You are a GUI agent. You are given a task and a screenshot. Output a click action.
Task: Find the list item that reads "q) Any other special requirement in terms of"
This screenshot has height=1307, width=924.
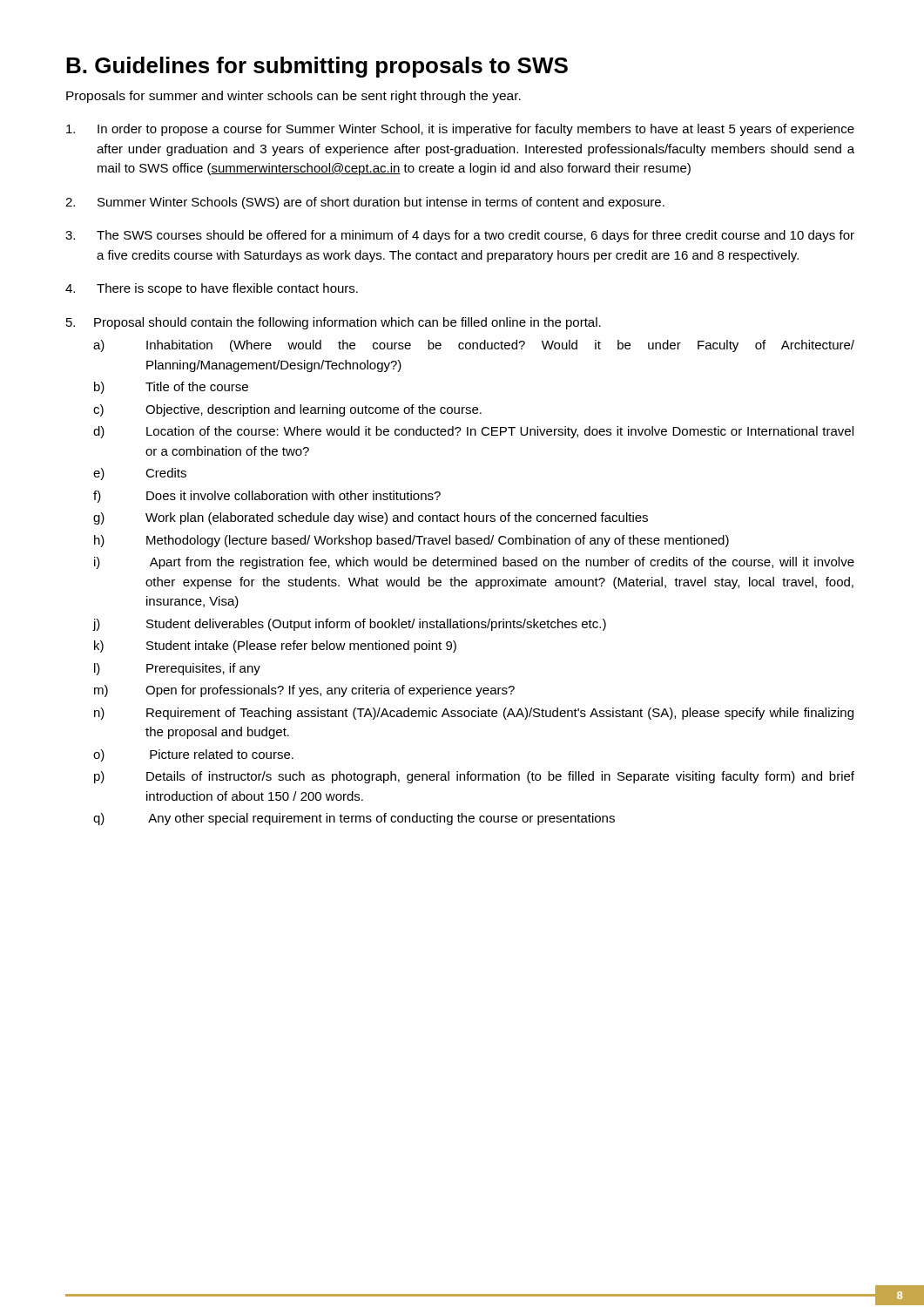(474, 818)
